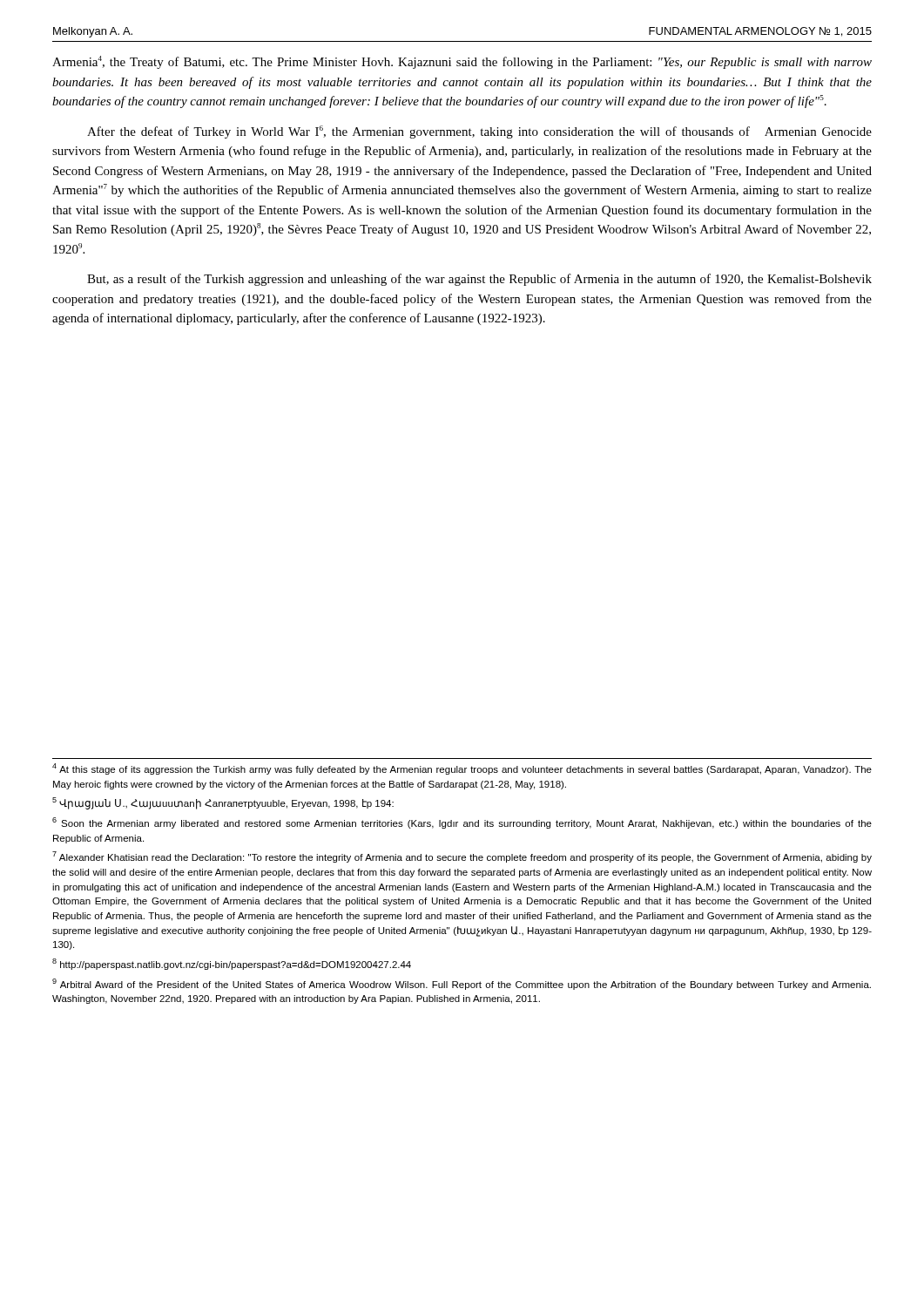
Task: Click the passage that begins "5 Վրացյան Ս., Հայաuuտanի Հanraпетptyuuble, Eryevan, 1998,"
Action: [223, 803]
